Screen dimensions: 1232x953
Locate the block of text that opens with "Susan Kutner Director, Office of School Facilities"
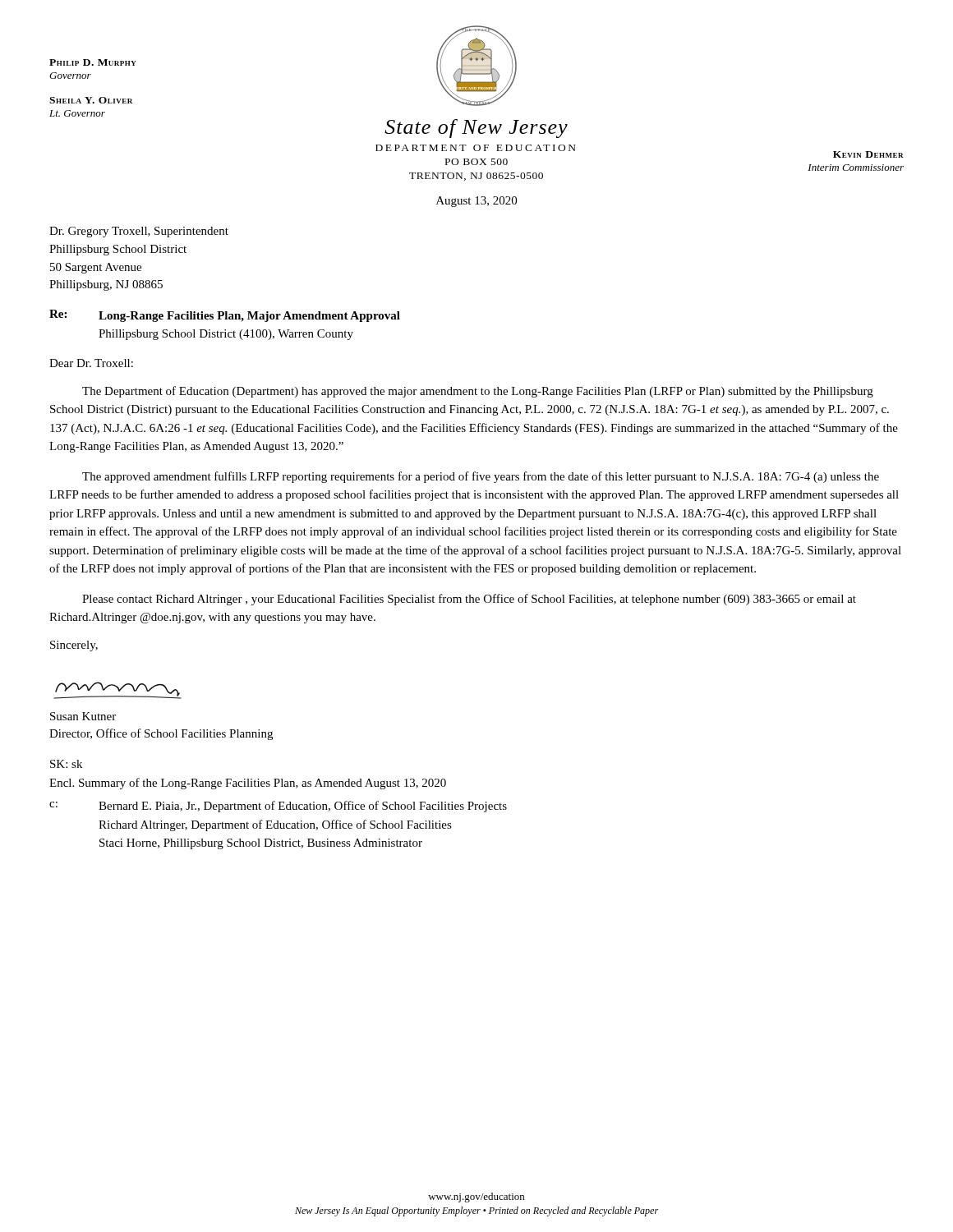pos(161,725)
